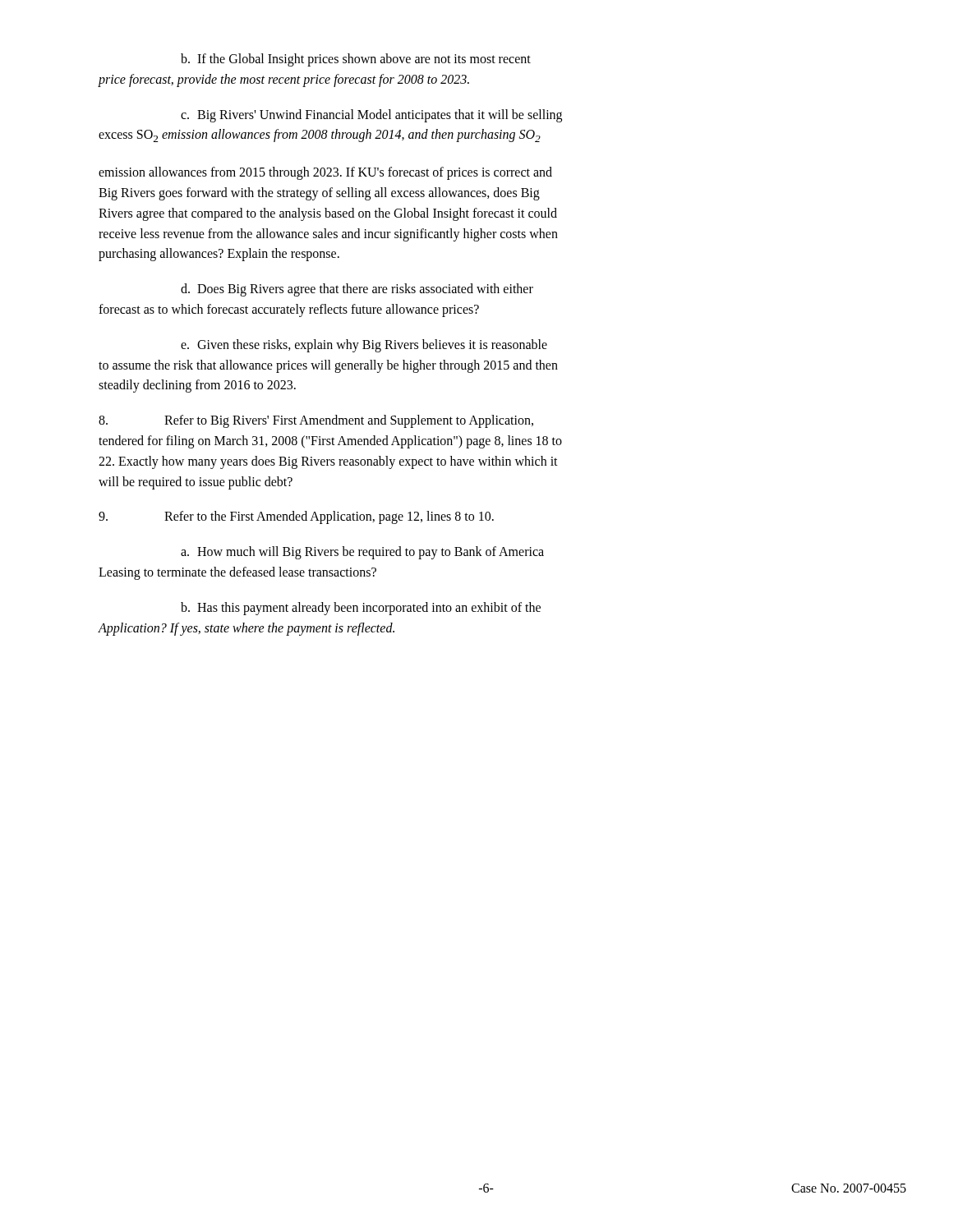The width and height of the screenshot is (972, 1232).
Task: Navigate to the passage starting "b. Has this payment already been incorporated"
Action: click(x=502, y=618)
